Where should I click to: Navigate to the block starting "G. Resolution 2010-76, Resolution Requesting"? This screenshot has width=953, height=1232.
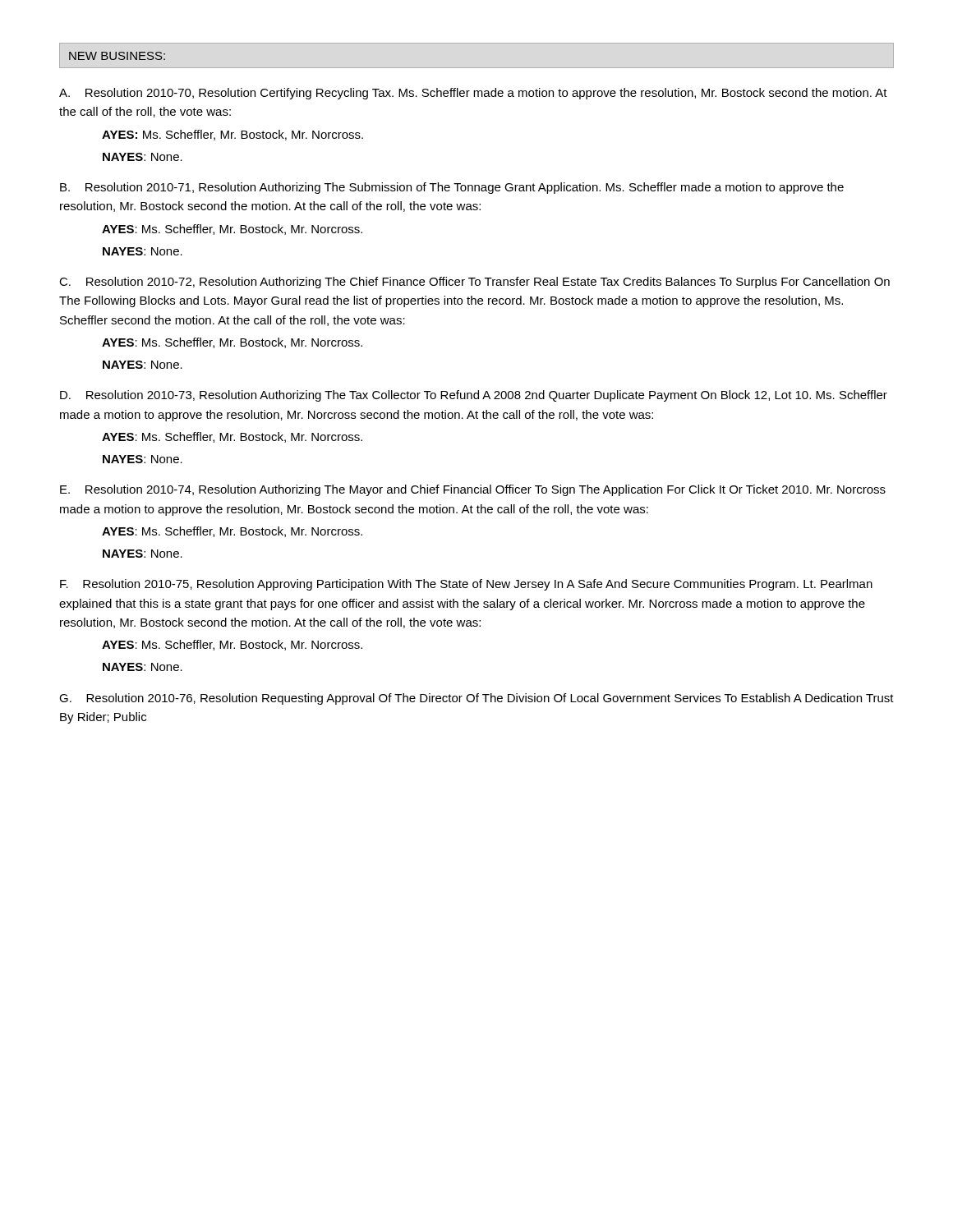pos(476,707)
